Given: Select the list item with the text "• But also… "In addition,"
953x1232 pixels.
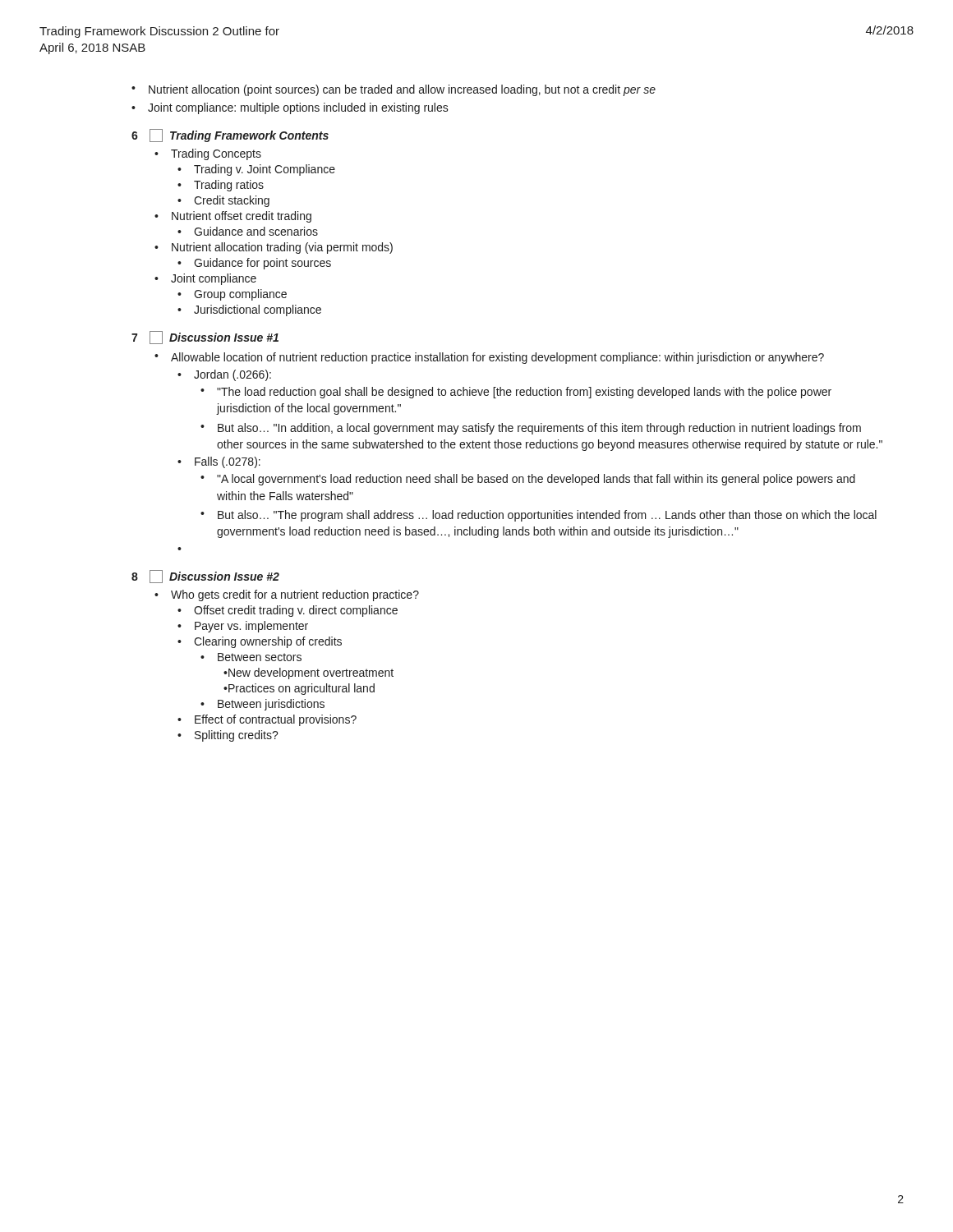Looking at the screenshot, I should 544,436.
